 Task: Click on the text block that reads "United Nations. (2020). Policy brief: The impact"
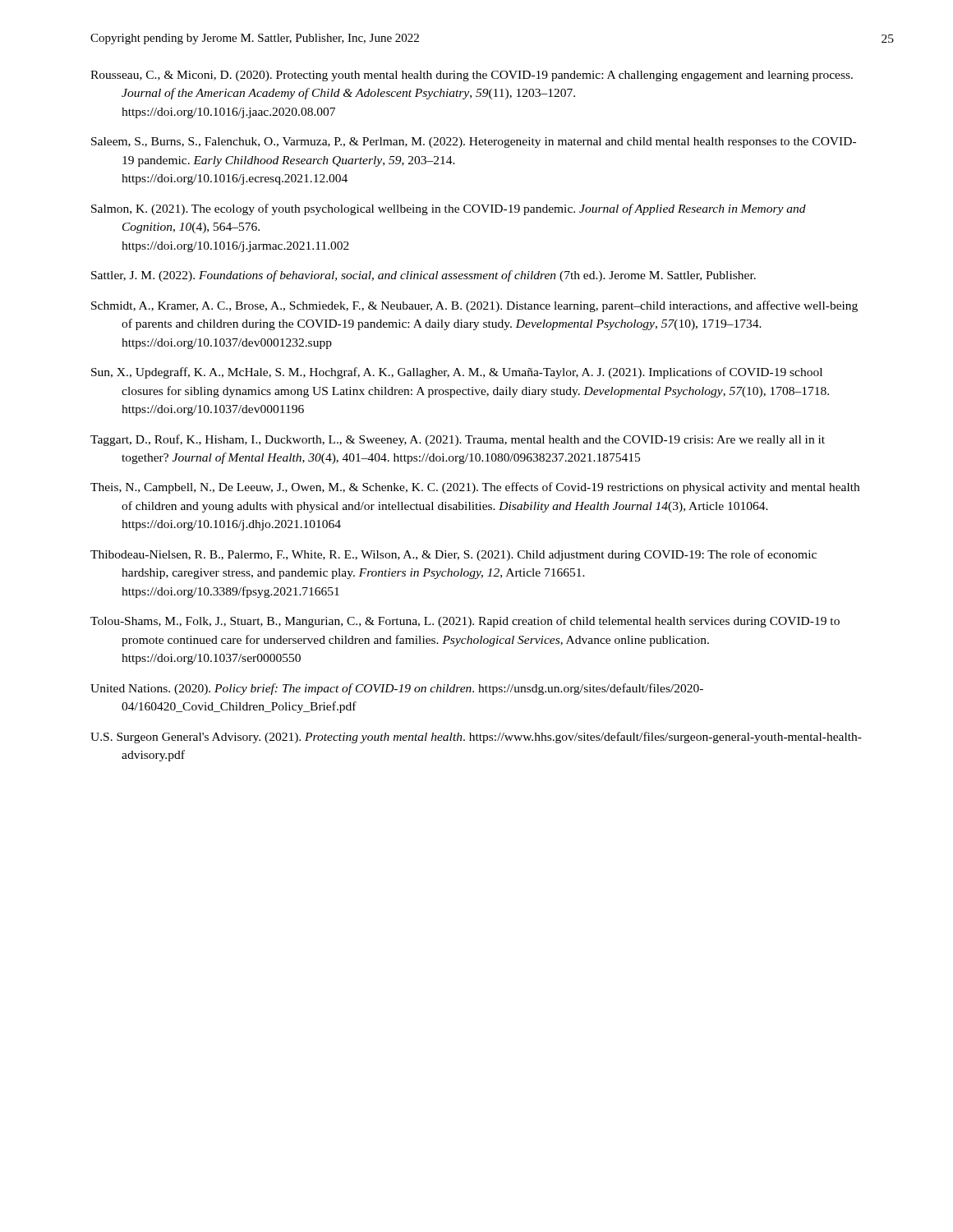(397, 697)
